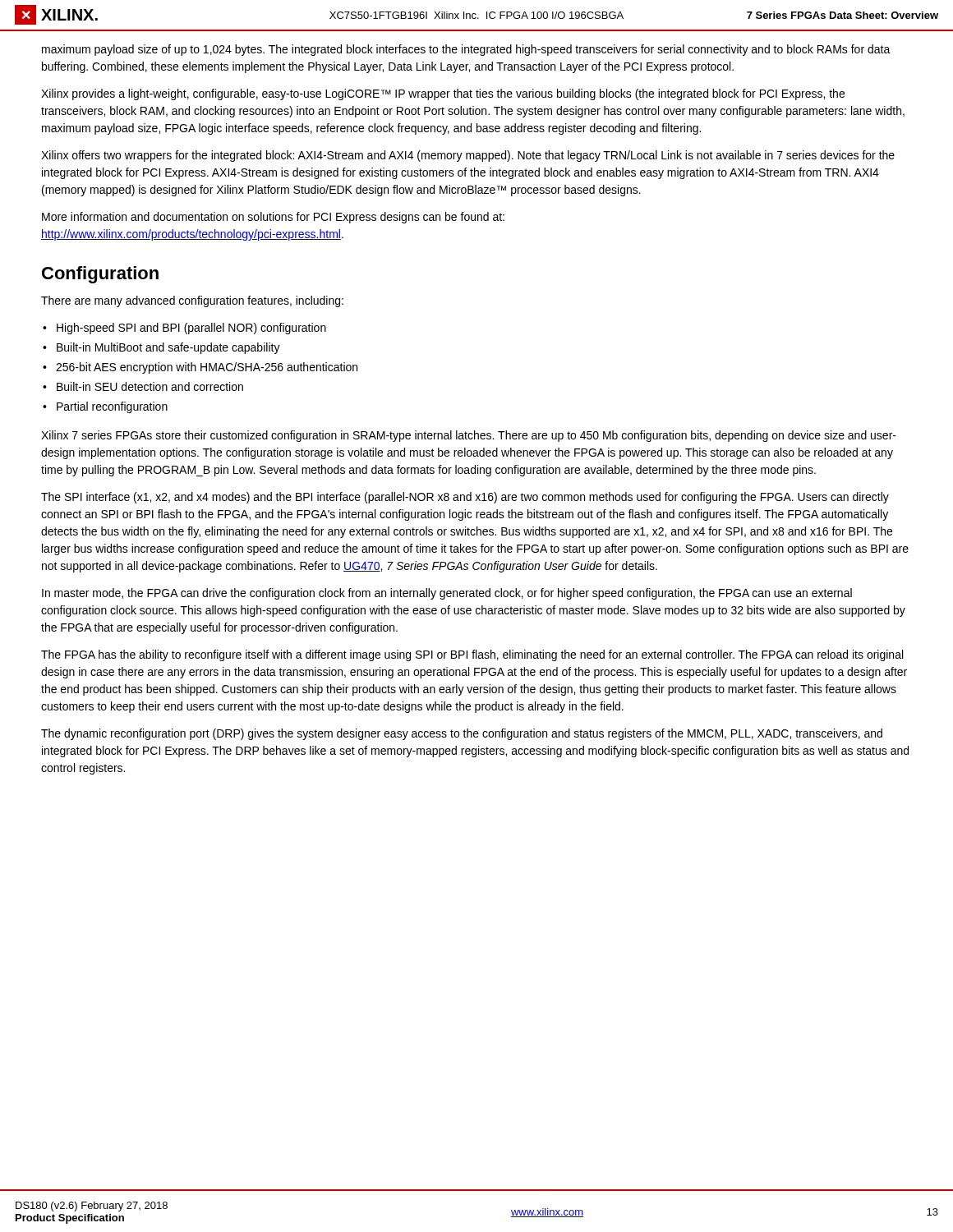
Task: Find the block on this page that starts "More information and"
Action: 476,226
